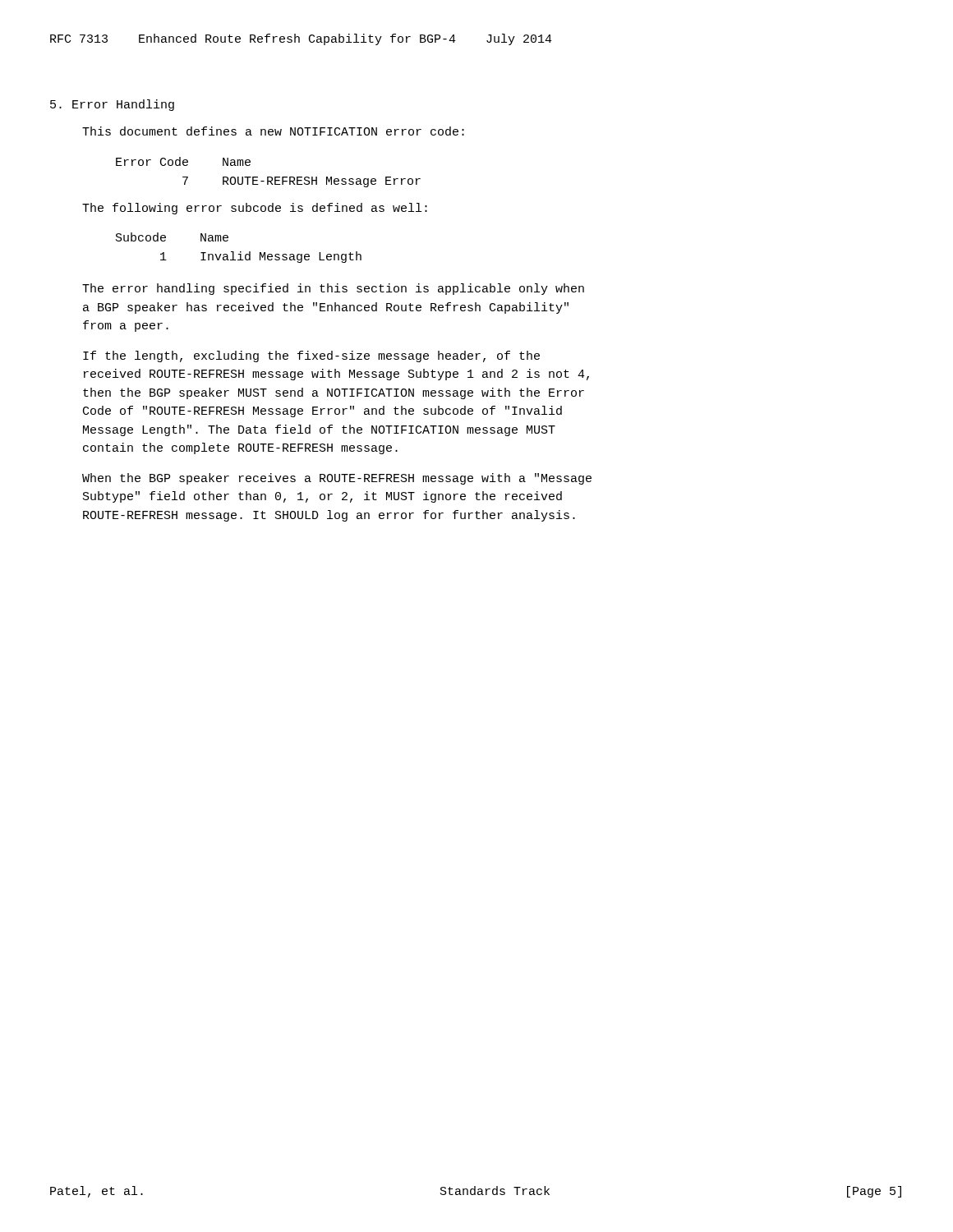Locate the element starting "If the length, excluding the"
The height and width of the screenshot is (1232, 953).
tap(337, 403)
